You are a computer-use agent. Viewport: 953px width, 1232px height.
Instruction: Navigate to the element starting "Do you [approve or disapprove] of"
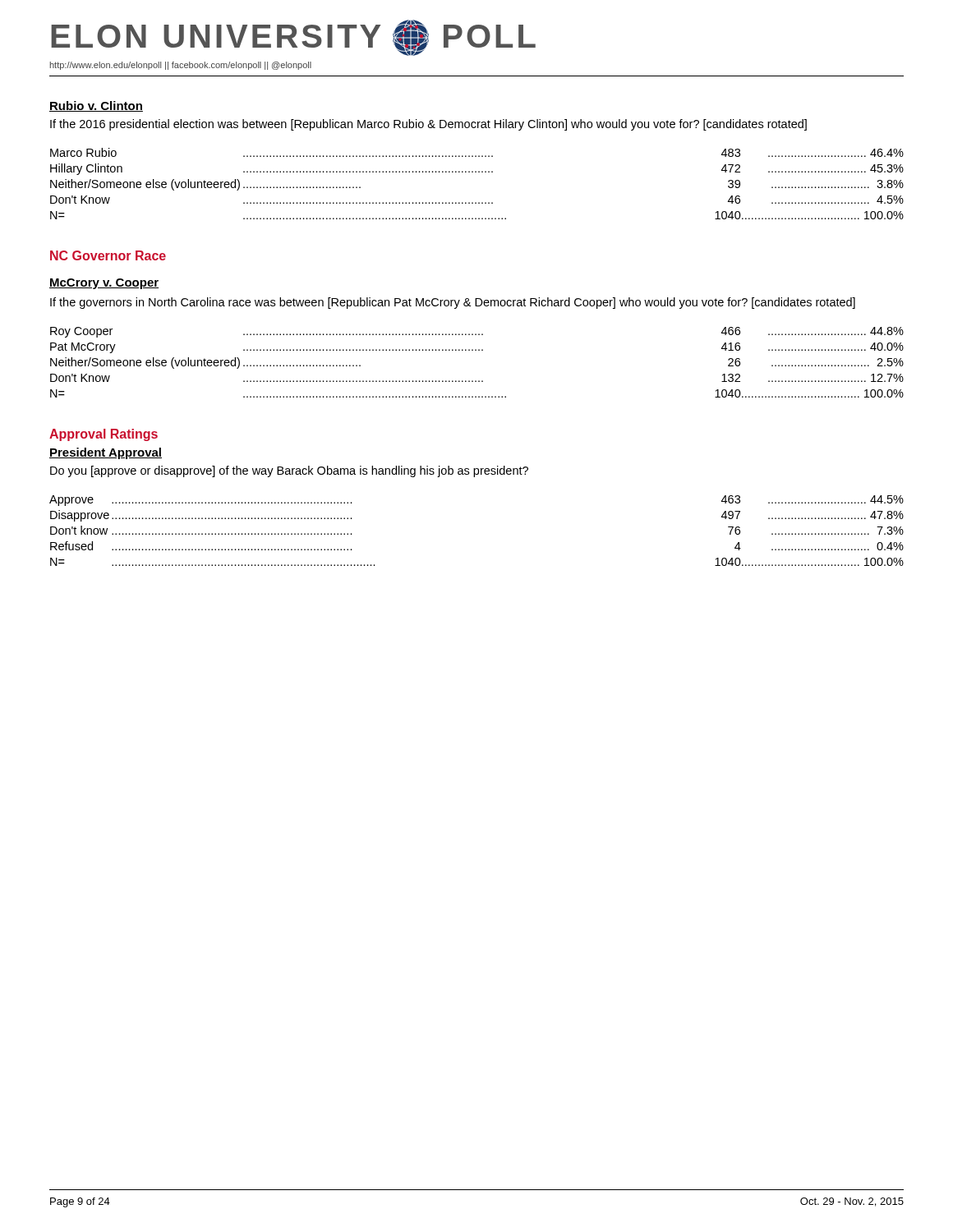289,471
